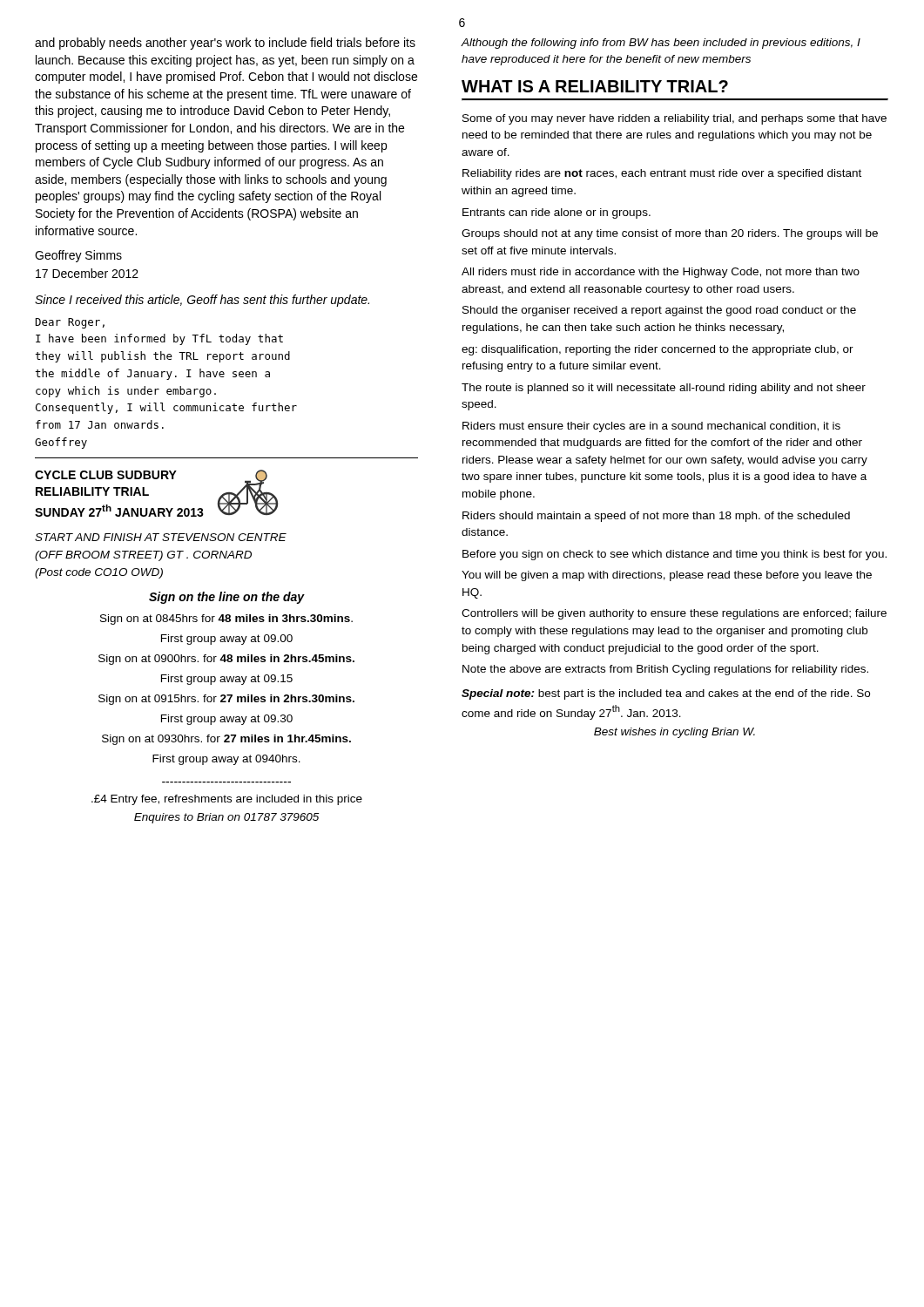Where is the passage that starts "Best wishes in cycling Brian"?
The width and height of the screenshot is (924, 1307).
click(x=675, y=732)
